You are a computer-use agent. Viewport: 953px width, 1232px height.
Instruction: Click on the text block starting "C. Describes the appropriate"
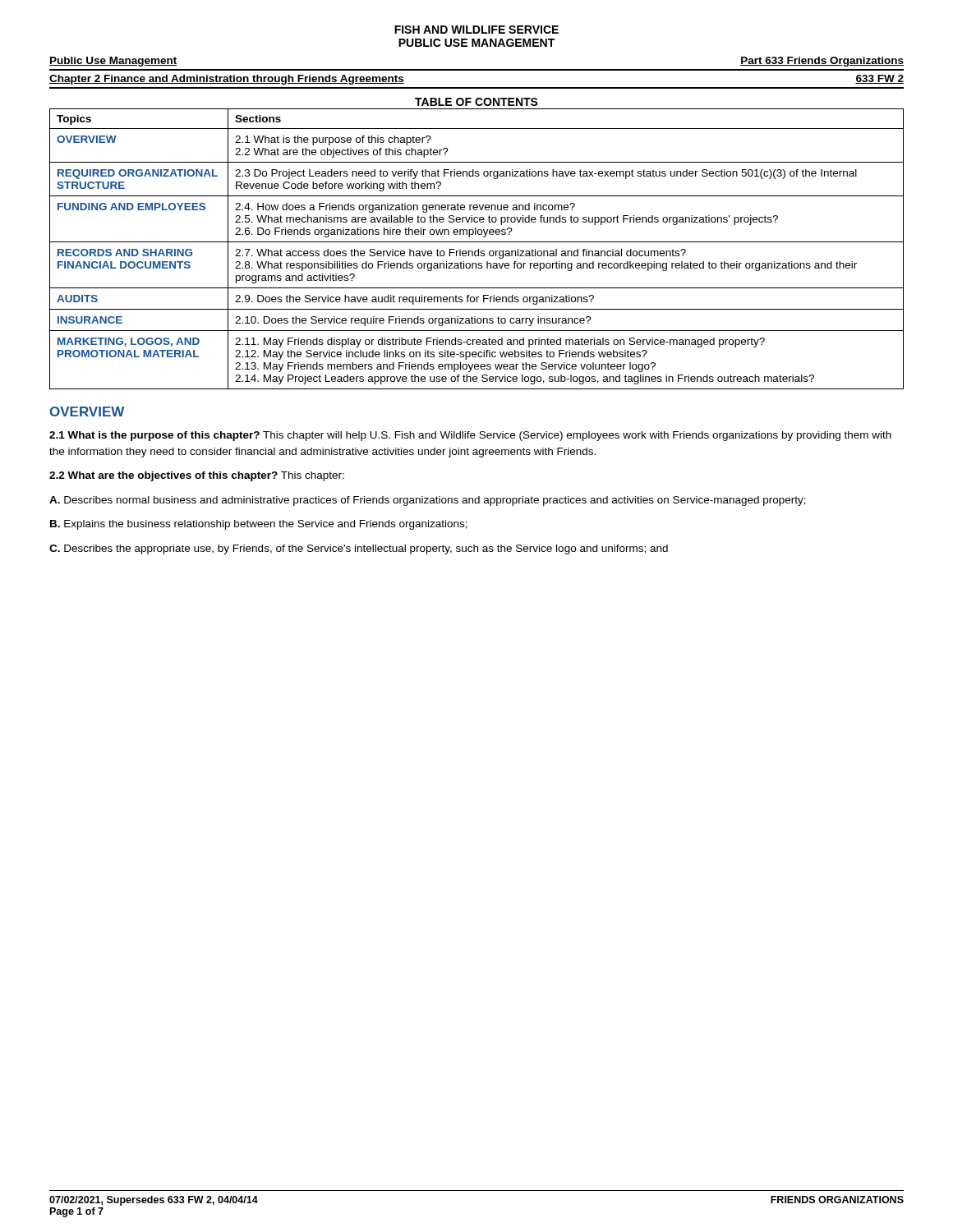click(x=359, y=548)
